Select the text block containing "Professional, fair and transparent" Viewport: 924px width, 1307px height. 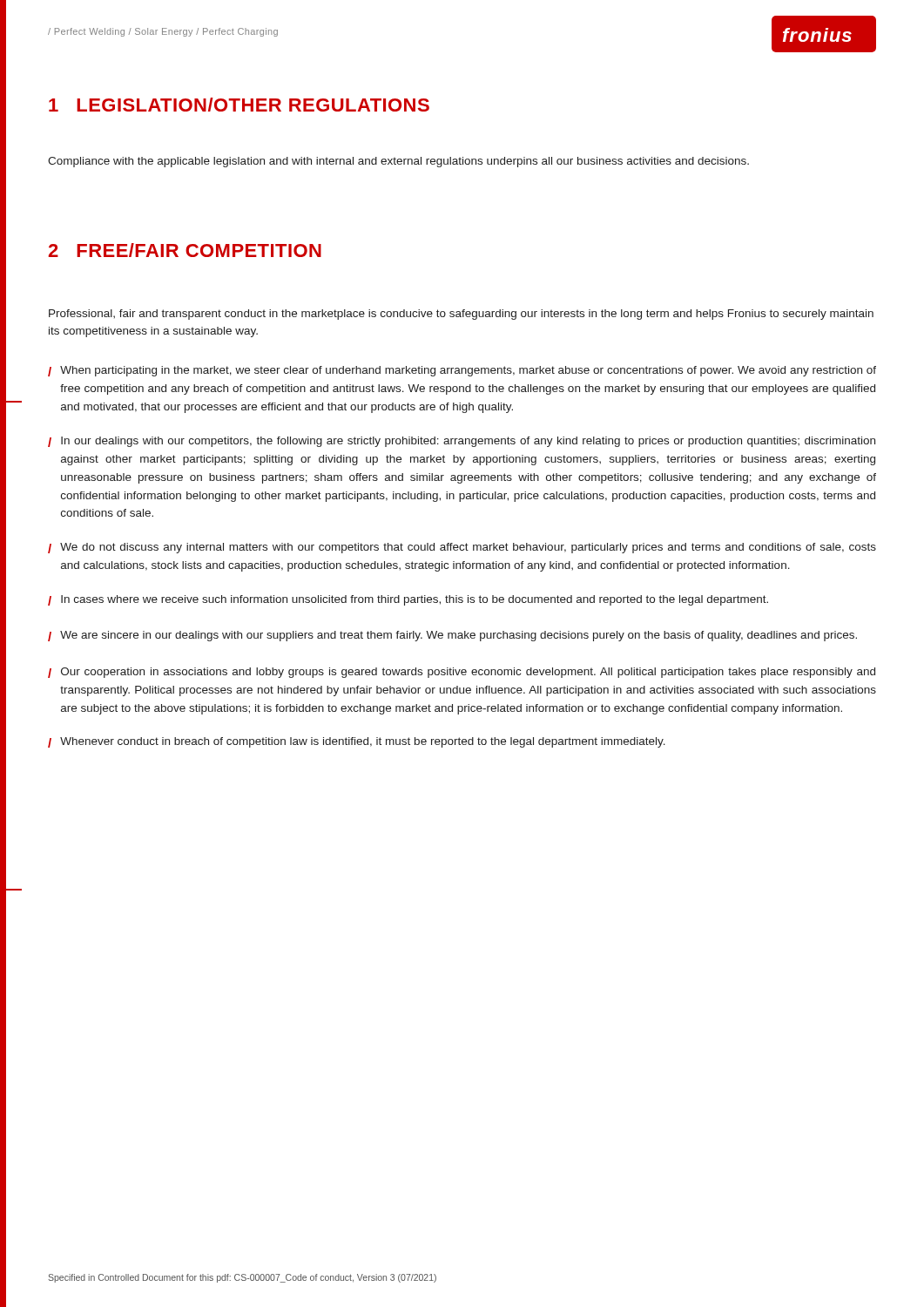(x=461, y=322)
